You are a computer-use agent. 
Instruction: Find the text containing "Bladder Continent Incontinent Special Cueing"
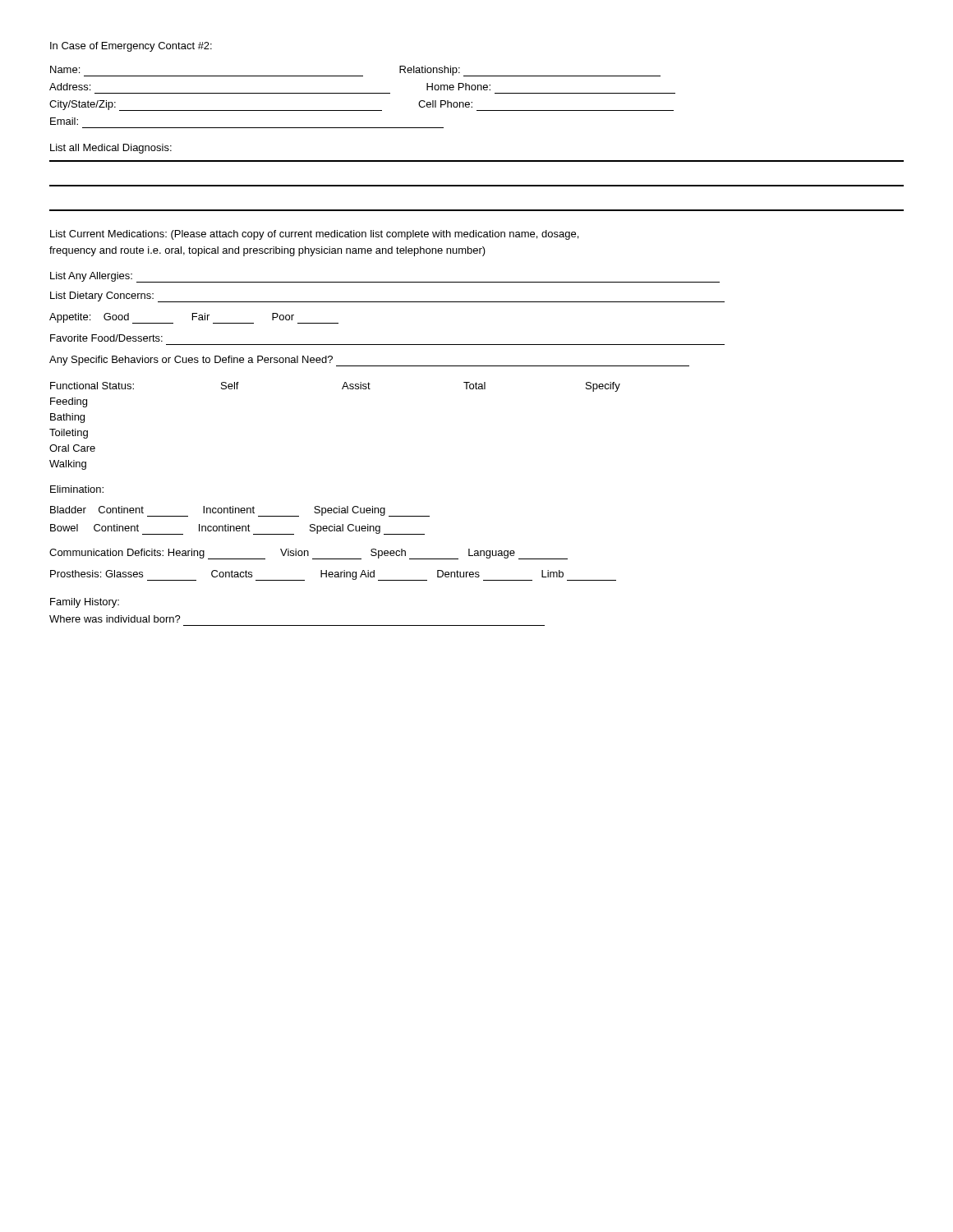239,510
